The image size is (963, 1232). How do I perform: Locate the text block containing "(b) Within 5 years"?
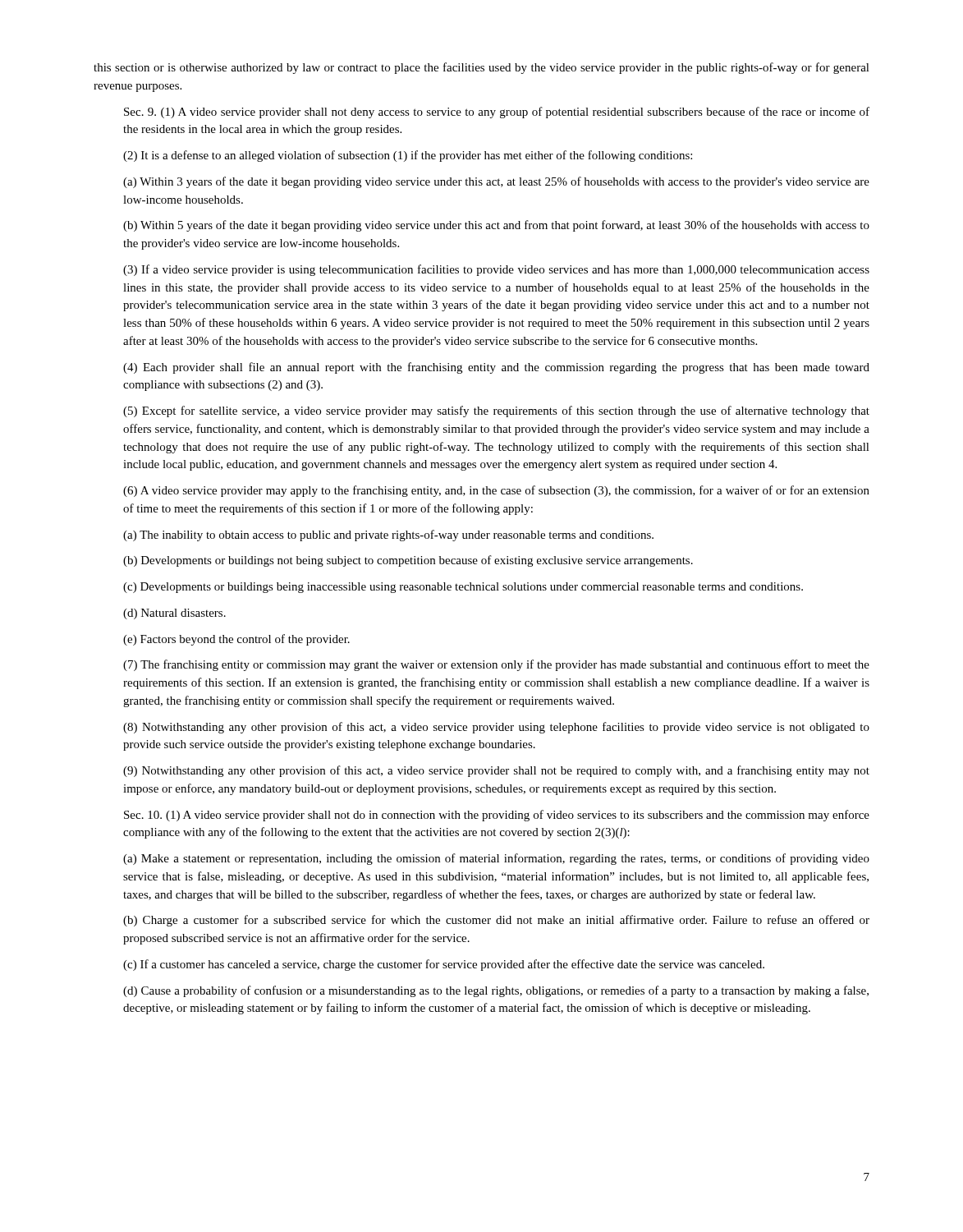496,235
